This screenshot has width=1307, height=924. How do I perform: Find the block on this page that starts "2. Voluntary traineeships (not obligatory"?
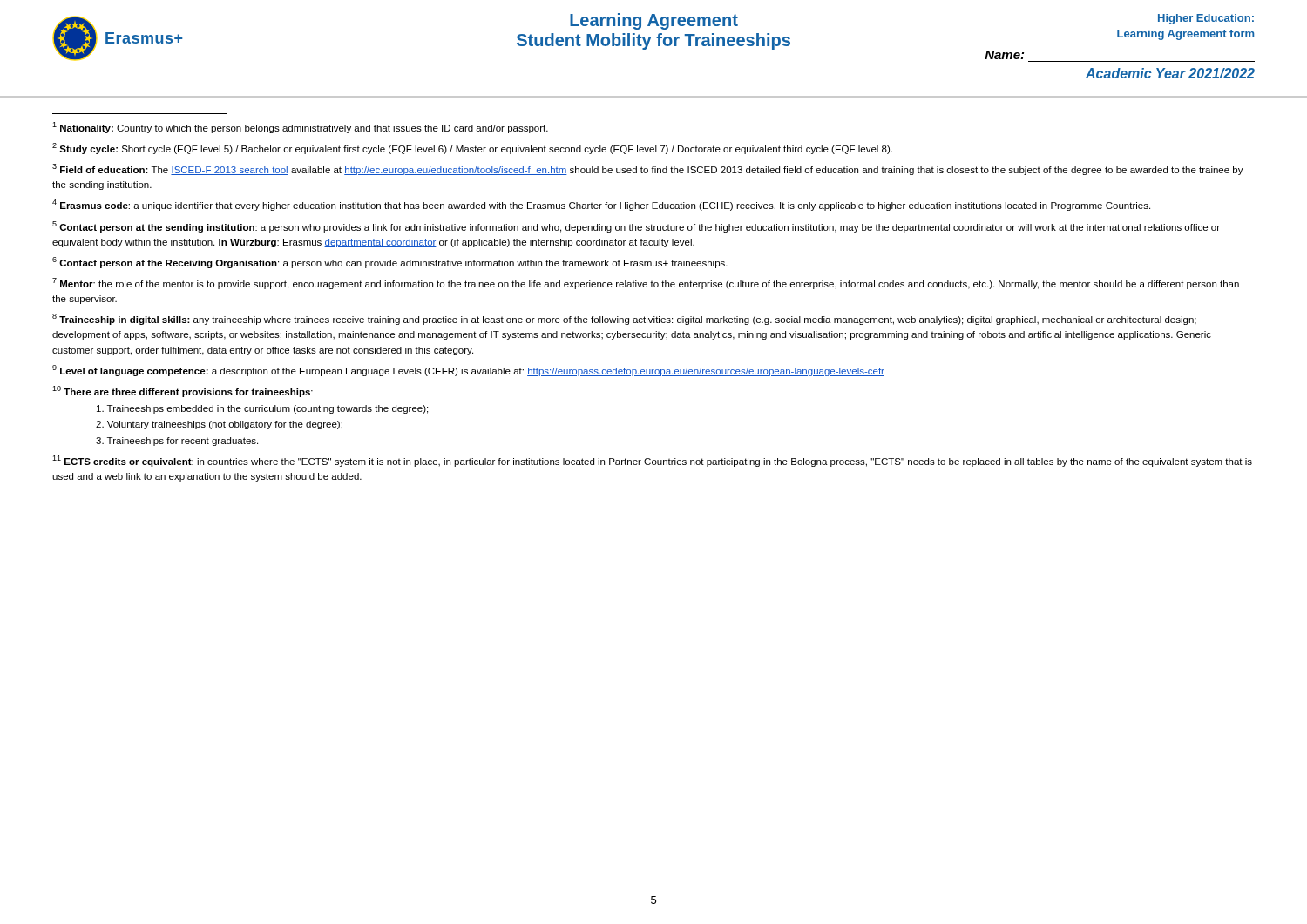click(220, 424)
